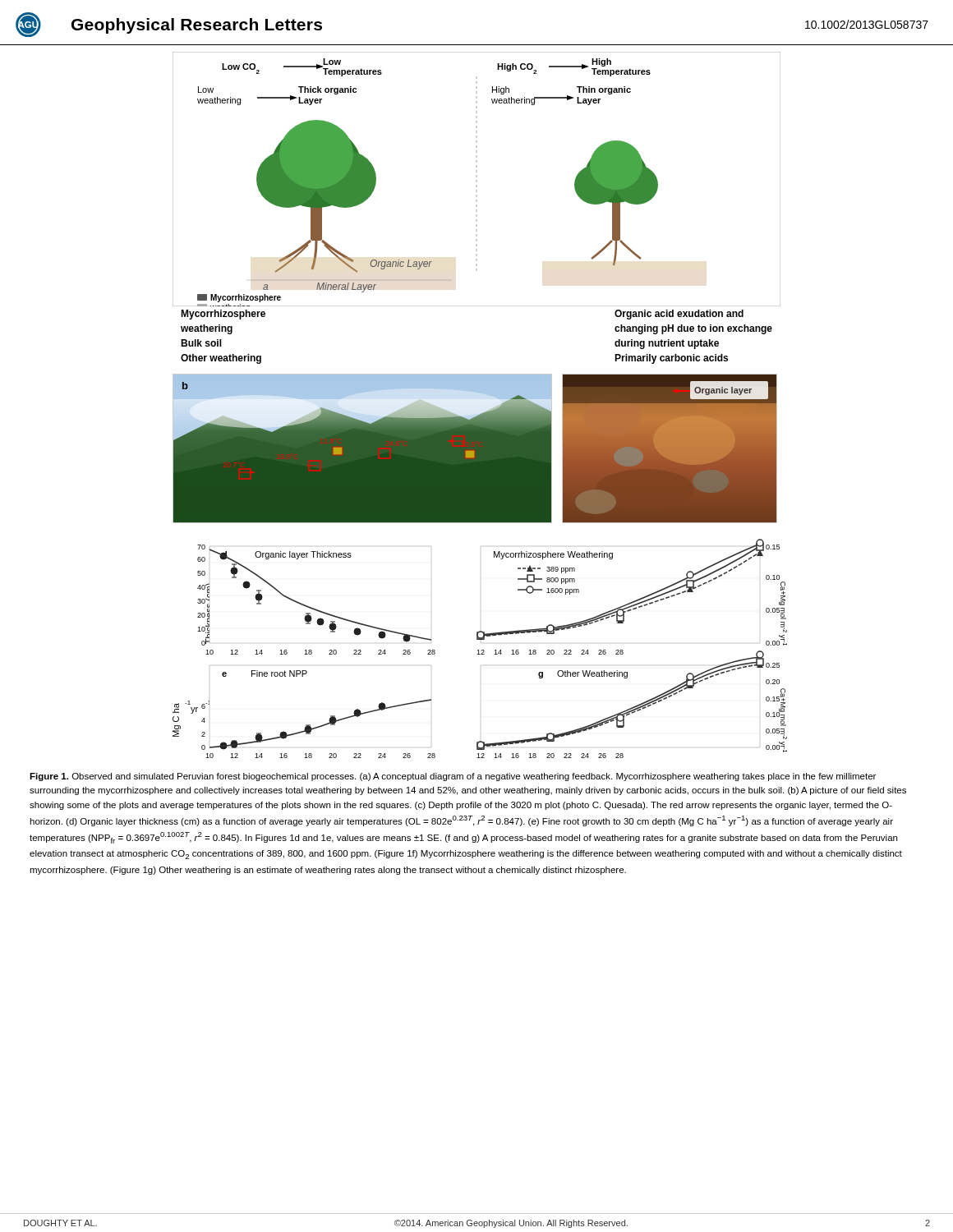The image size is (953, 1232).
Task: Click on the line chart
Action: click(476, 646)
